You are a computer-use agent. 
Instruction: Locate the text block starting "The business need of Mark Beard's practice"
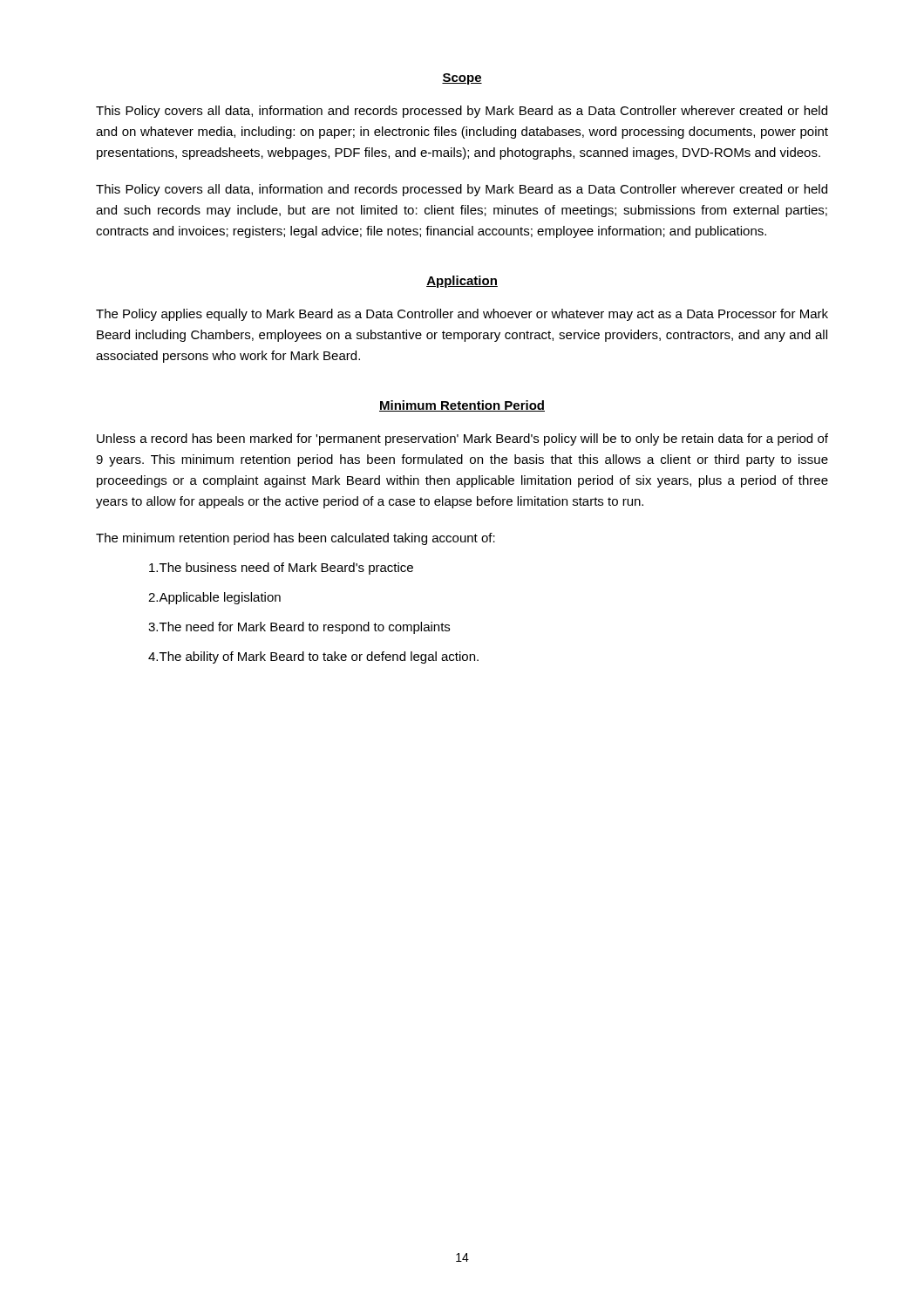(281, 569)
